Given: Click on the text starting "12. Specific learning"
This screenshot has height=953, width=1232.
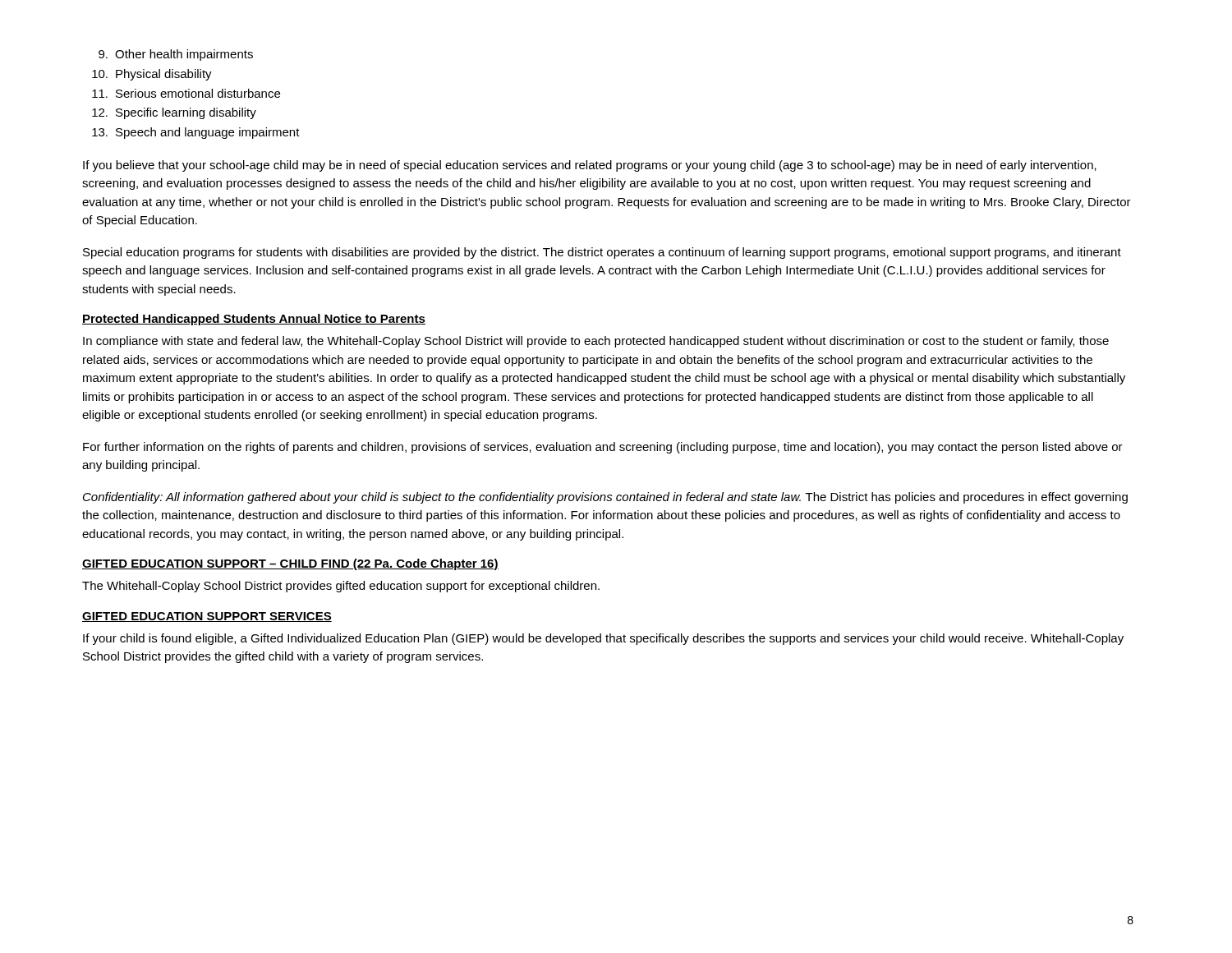Looking at the screenshot, I should (x=169, y=113).
